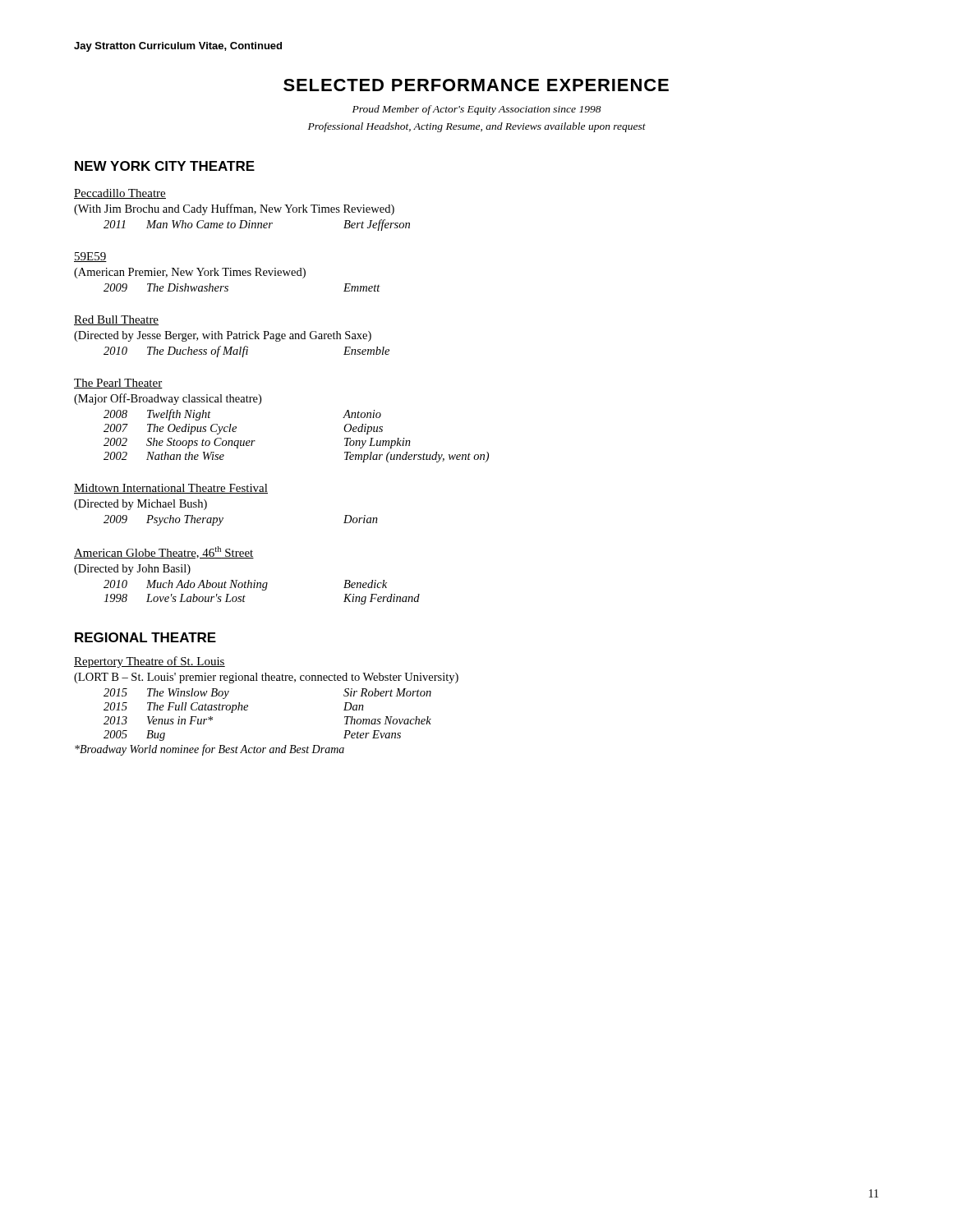The height and width of the screenshot is (1232, 953).
Task: Click on the list item with the text "2013 Venus in Fur* Thomas Novachek"
Action: (115, 720)
